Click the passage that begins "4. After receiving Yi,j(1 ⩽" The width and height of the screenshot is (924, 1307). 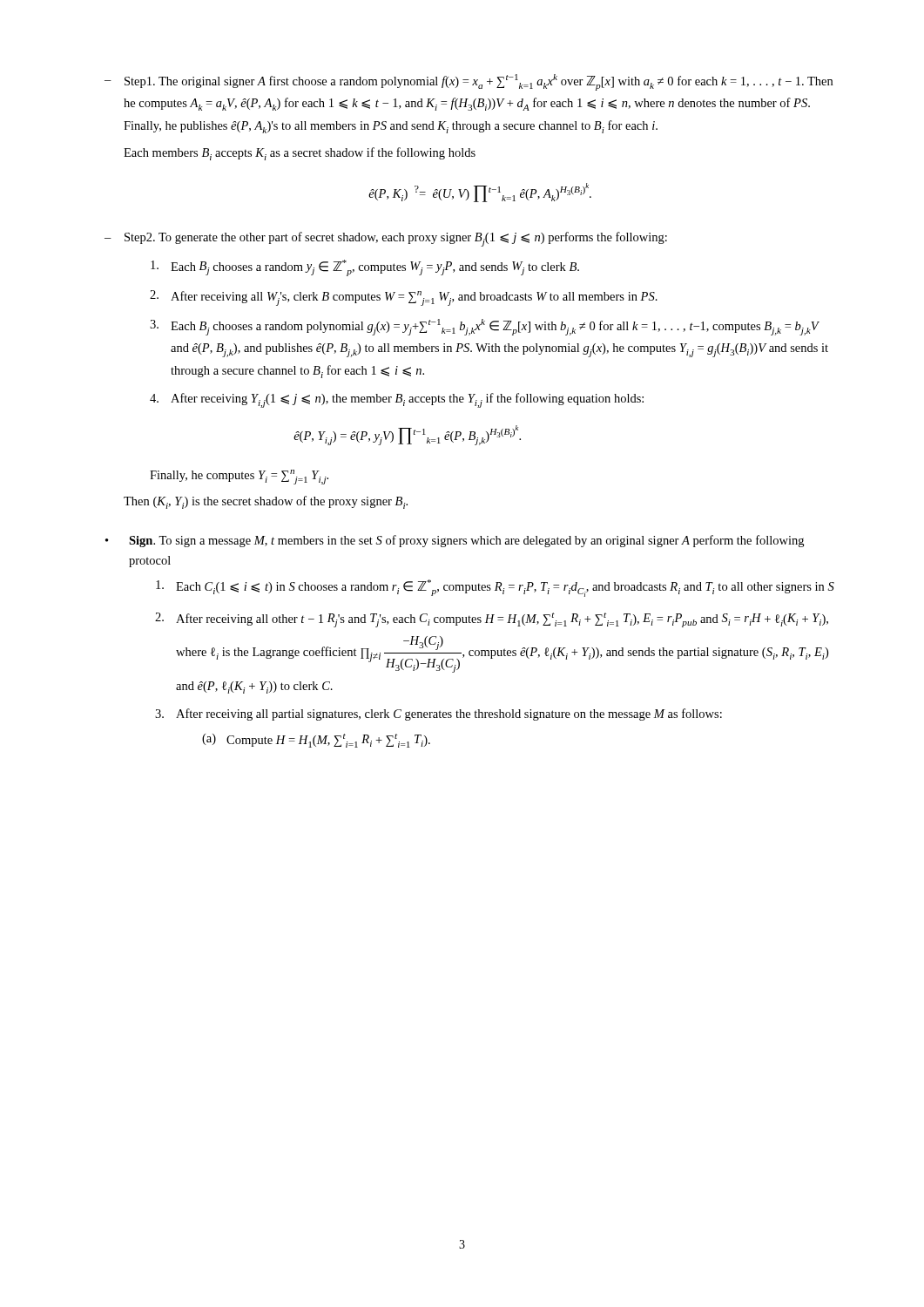pyautogui.click(x=493, y=423)
